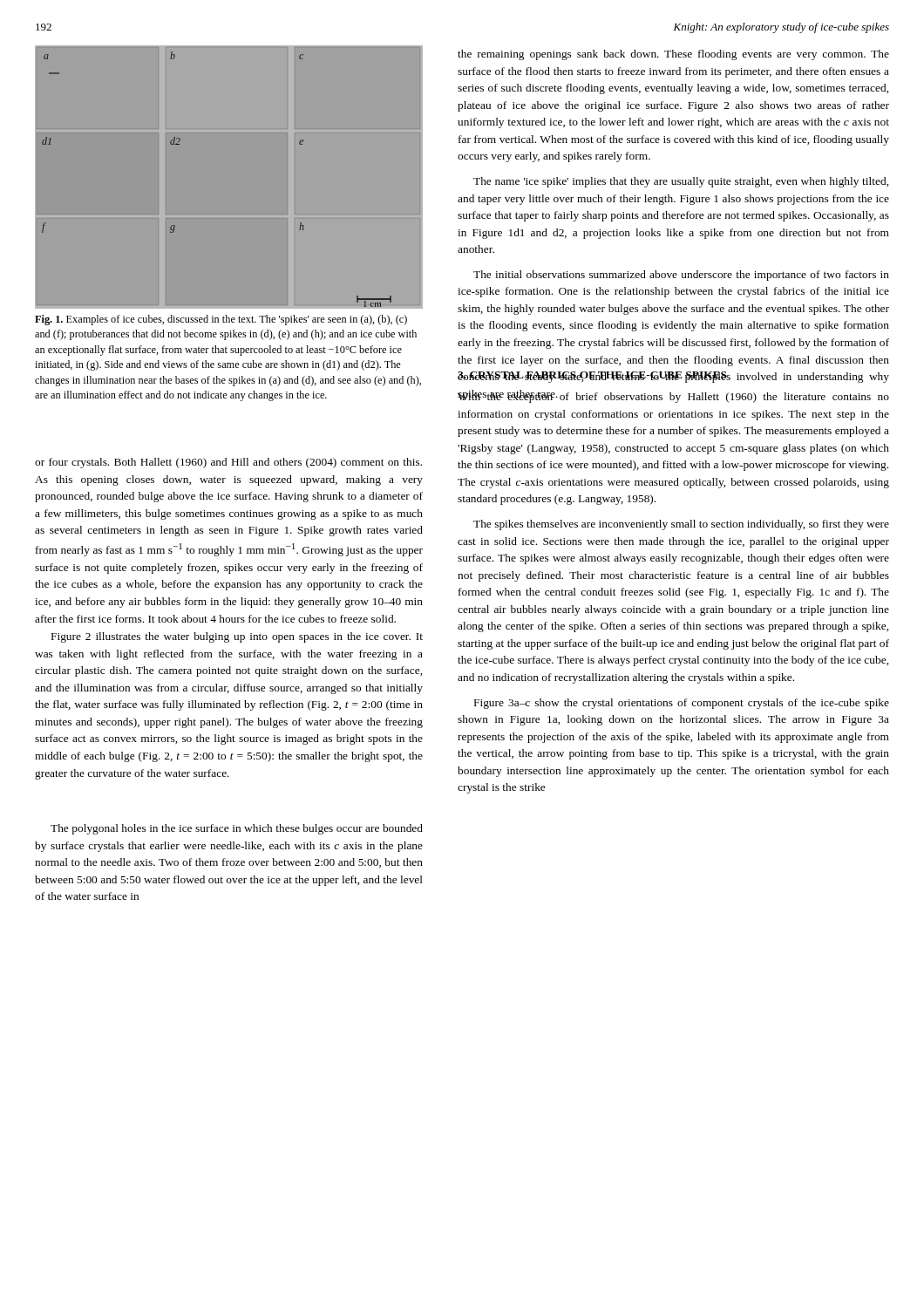924x1308 pixels.
Task: Find the element starting "Figure 2 illustrates the"
Action: (229, 705)
